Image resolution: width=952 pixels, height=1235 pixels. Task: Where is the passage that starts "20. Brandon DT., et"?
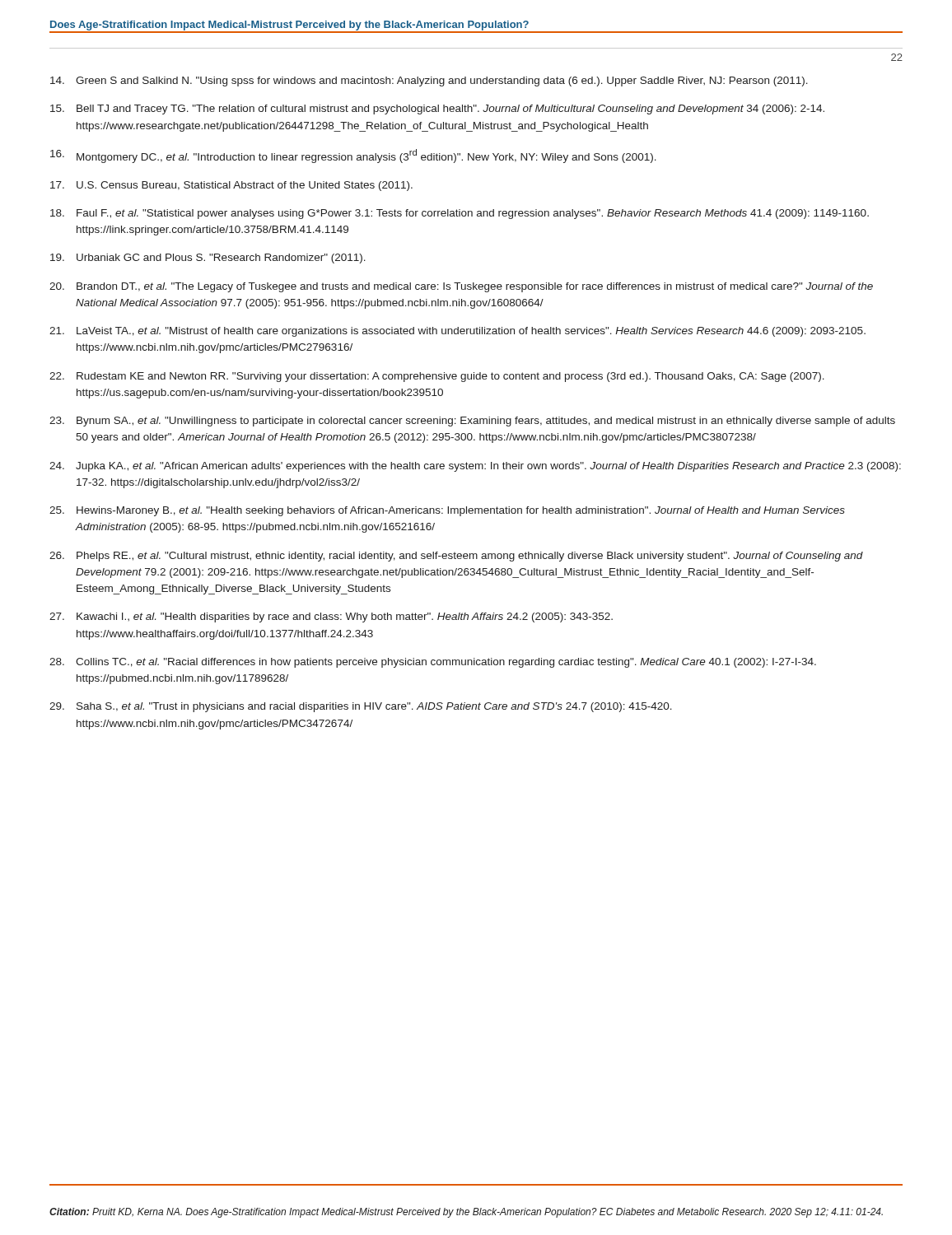476,295
